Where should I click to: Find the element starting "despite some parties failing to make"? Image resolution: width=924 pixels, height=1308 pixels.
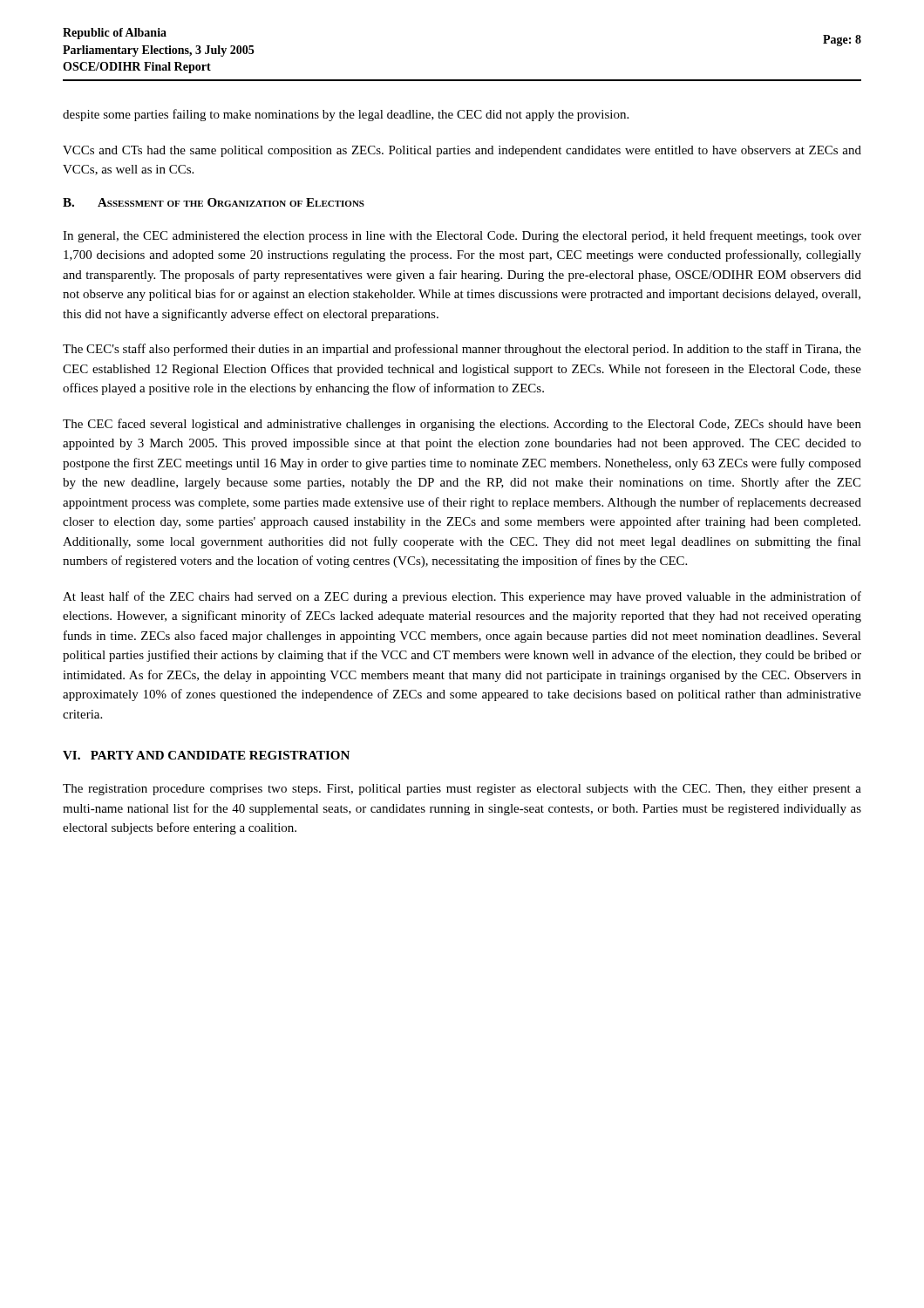pos(346,114)
